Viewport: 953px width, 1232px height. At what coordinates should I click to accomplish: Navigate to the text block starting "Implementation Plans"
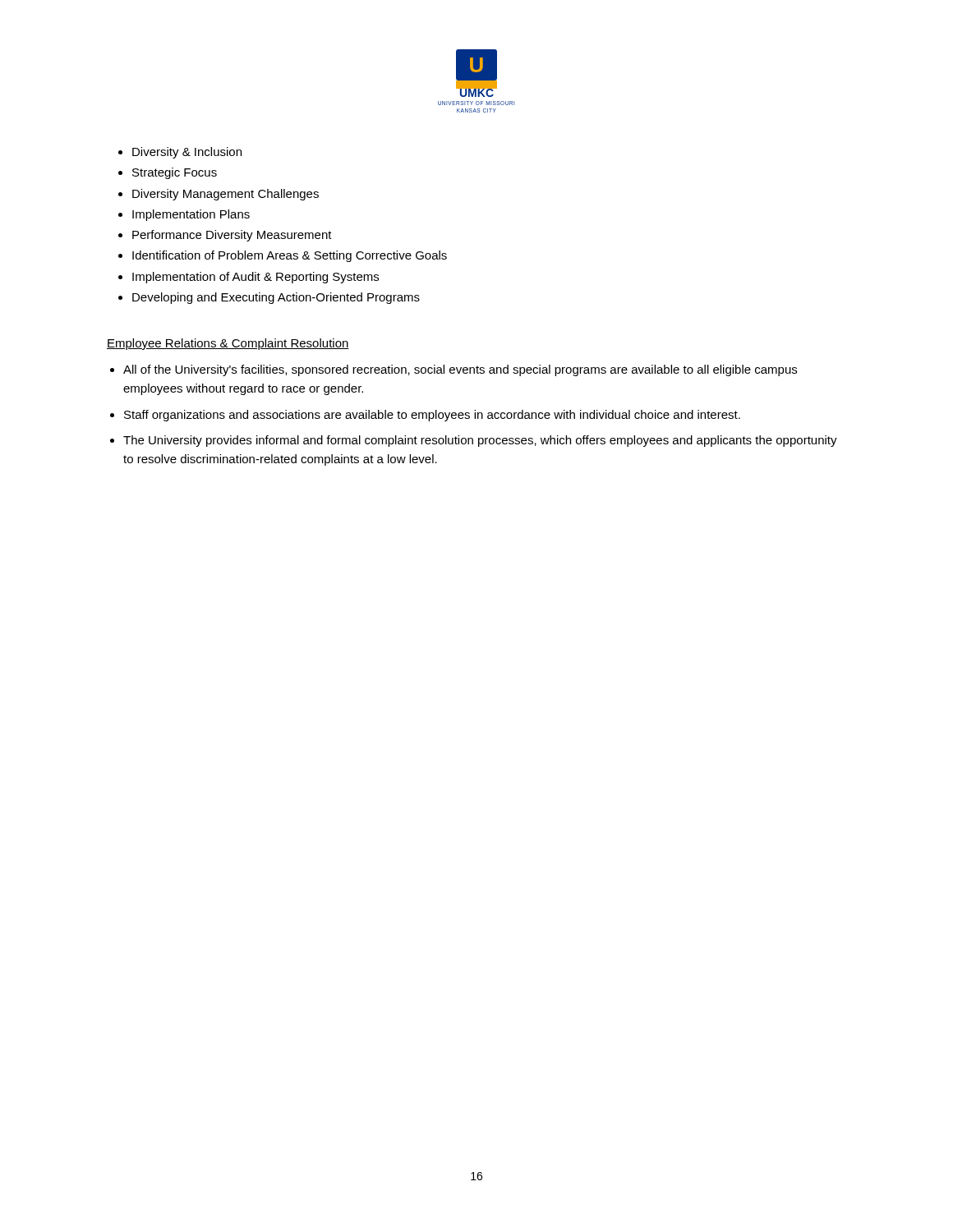pyautogui.click(x=191, y=214)
